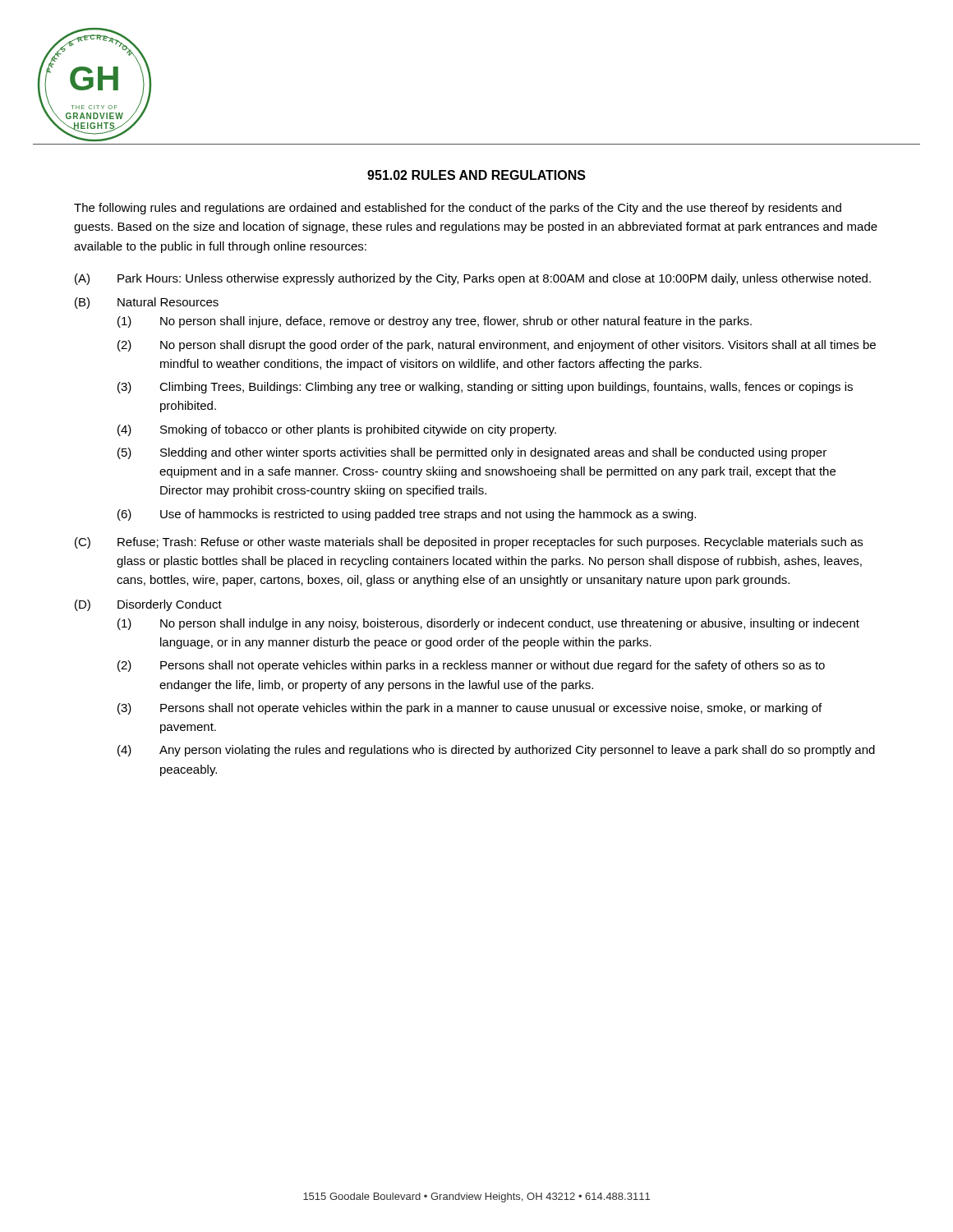Viewport: 953px width, 1232px height.
Task: Point to the element starting "(4) Smoking of tobacco or other plants is"
Action: tap(498, 429)
